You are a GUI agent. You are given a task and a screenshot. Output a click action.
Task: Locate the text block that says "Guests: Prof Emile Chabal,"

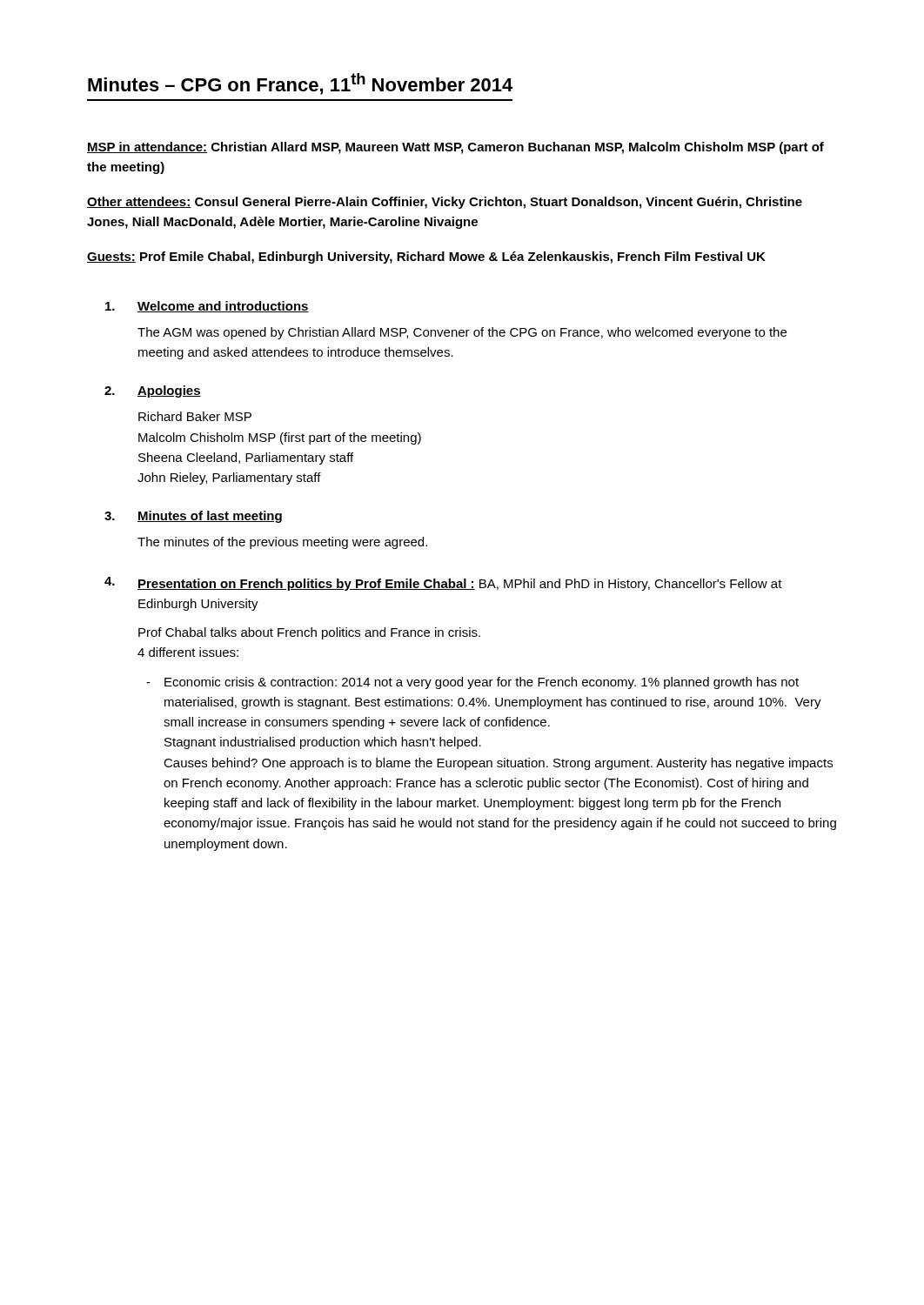coord(426,256)
